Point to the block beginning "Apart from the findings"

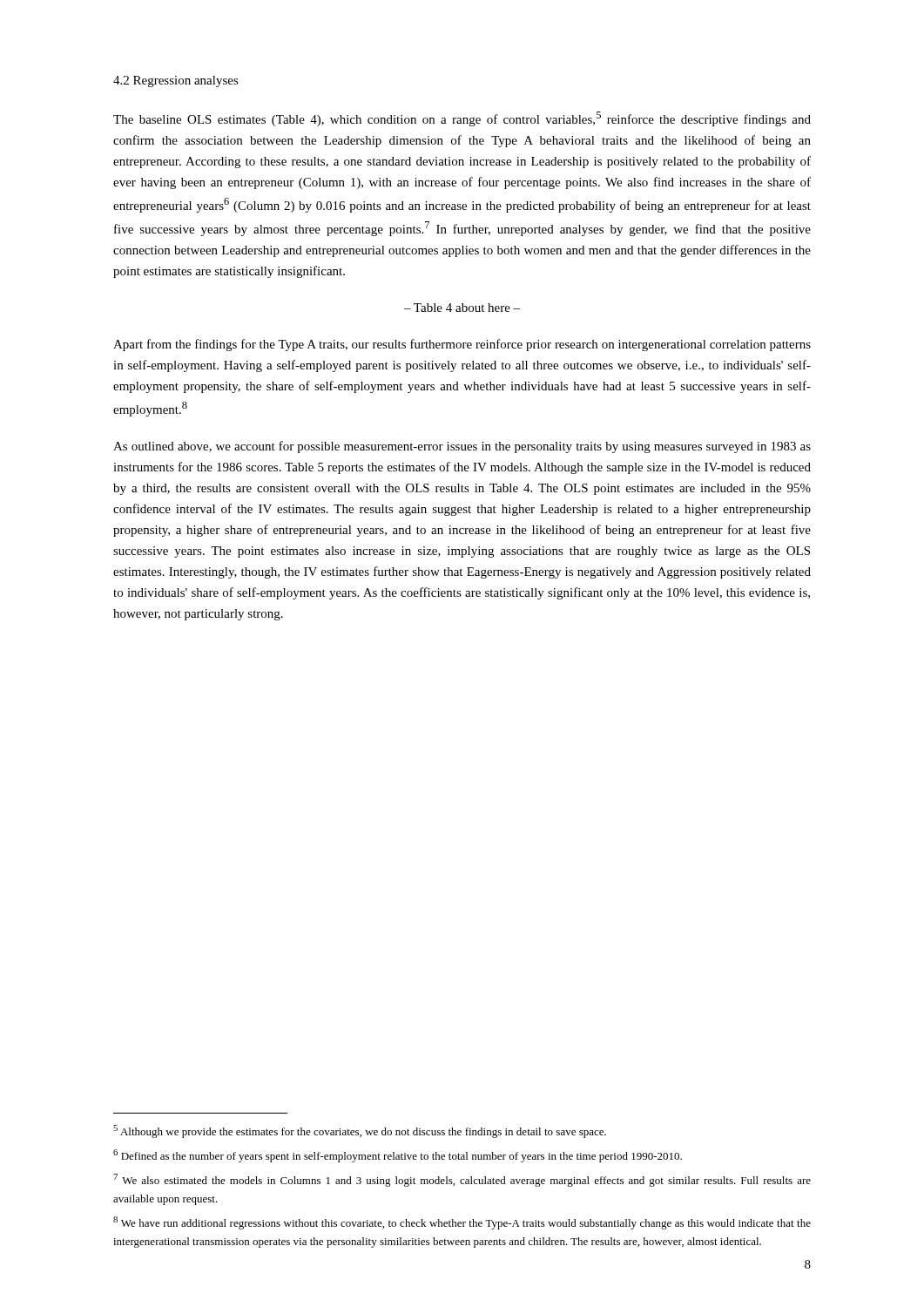coord(462,377)
